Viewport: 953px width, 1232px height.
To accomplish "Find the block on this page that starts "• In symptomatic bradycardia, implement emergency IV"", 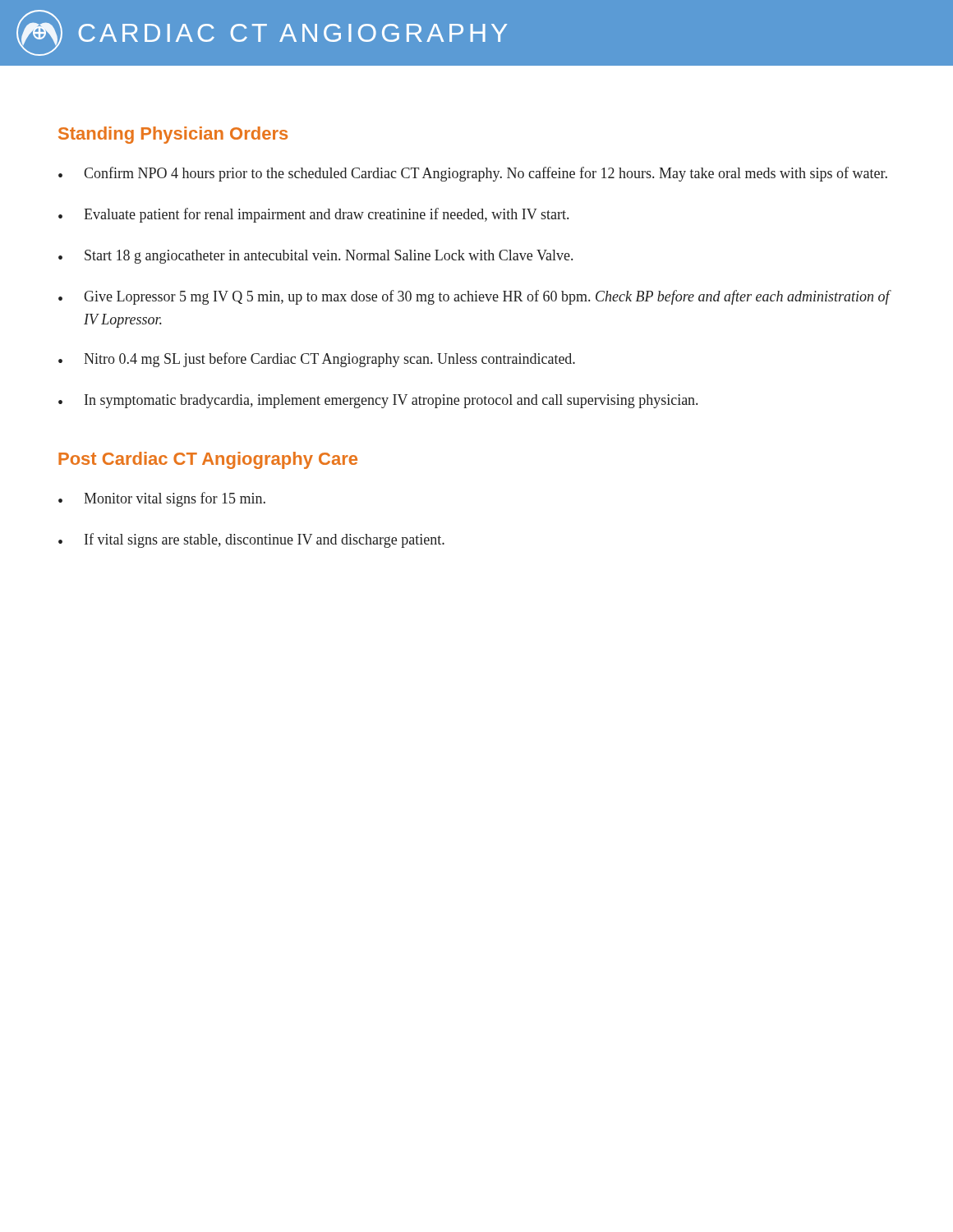I will tap(476, 402).
